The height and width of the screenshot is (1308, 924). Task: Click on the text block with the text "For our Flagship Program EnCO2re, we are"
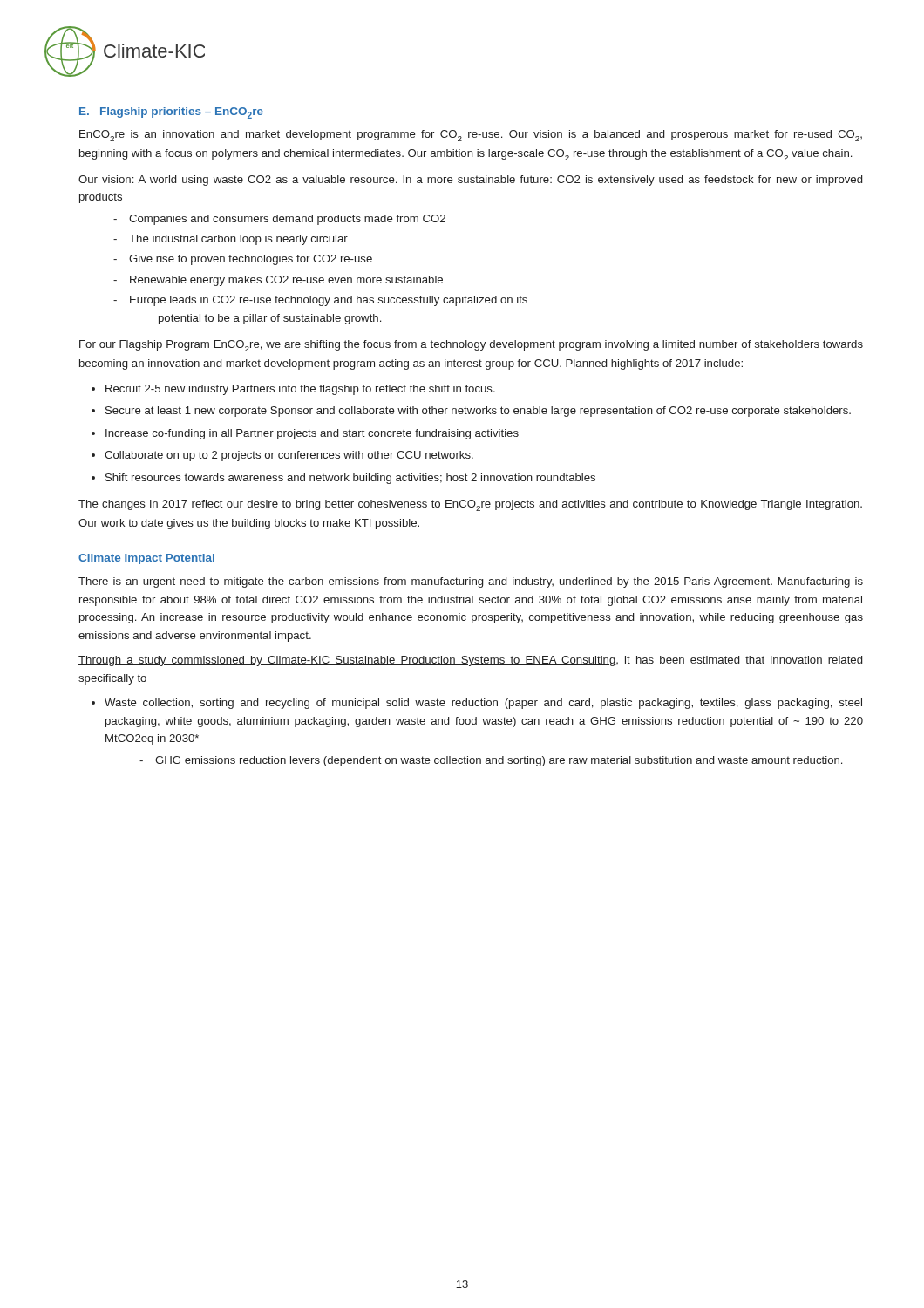click(471, 354)
